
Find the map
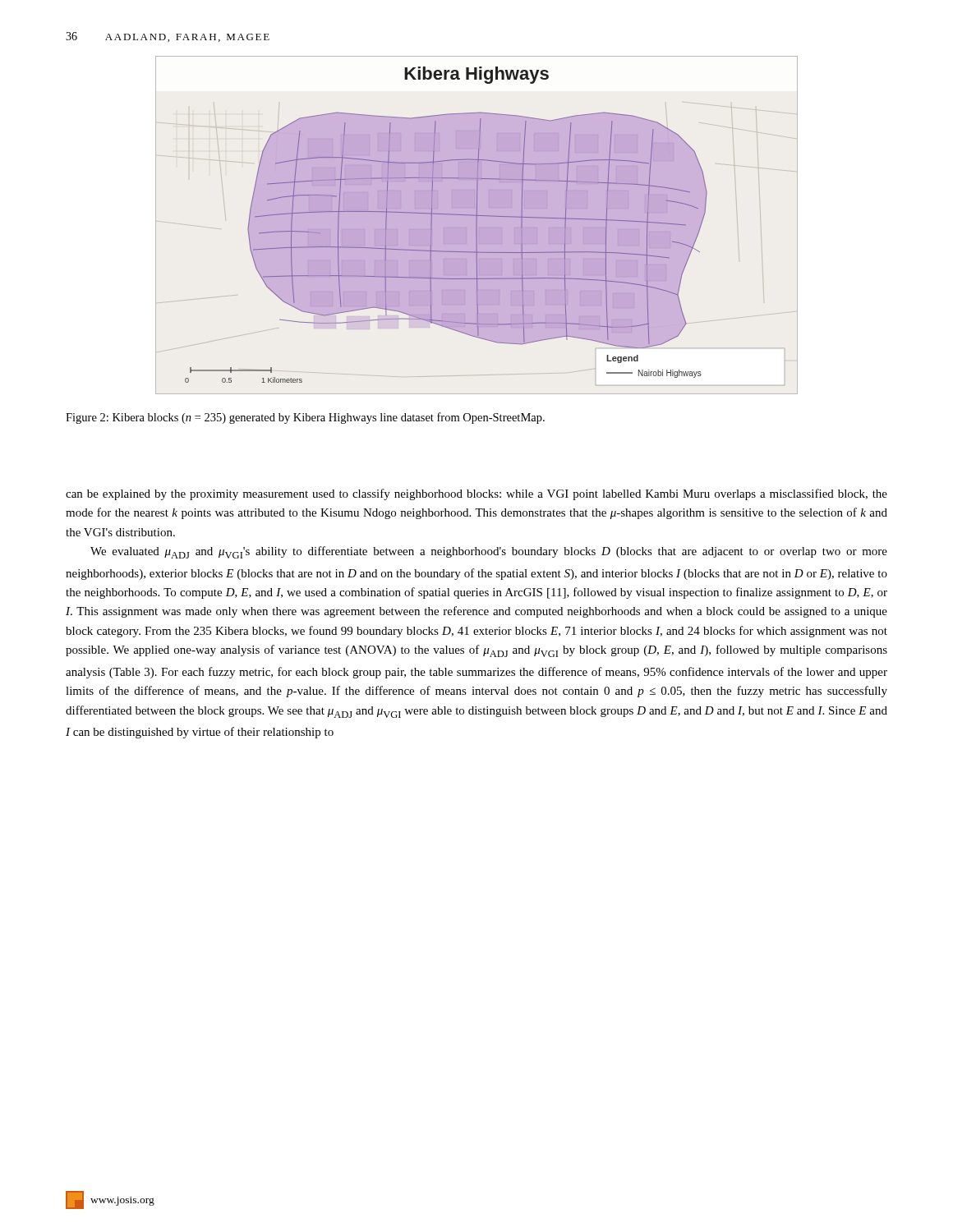476,227
